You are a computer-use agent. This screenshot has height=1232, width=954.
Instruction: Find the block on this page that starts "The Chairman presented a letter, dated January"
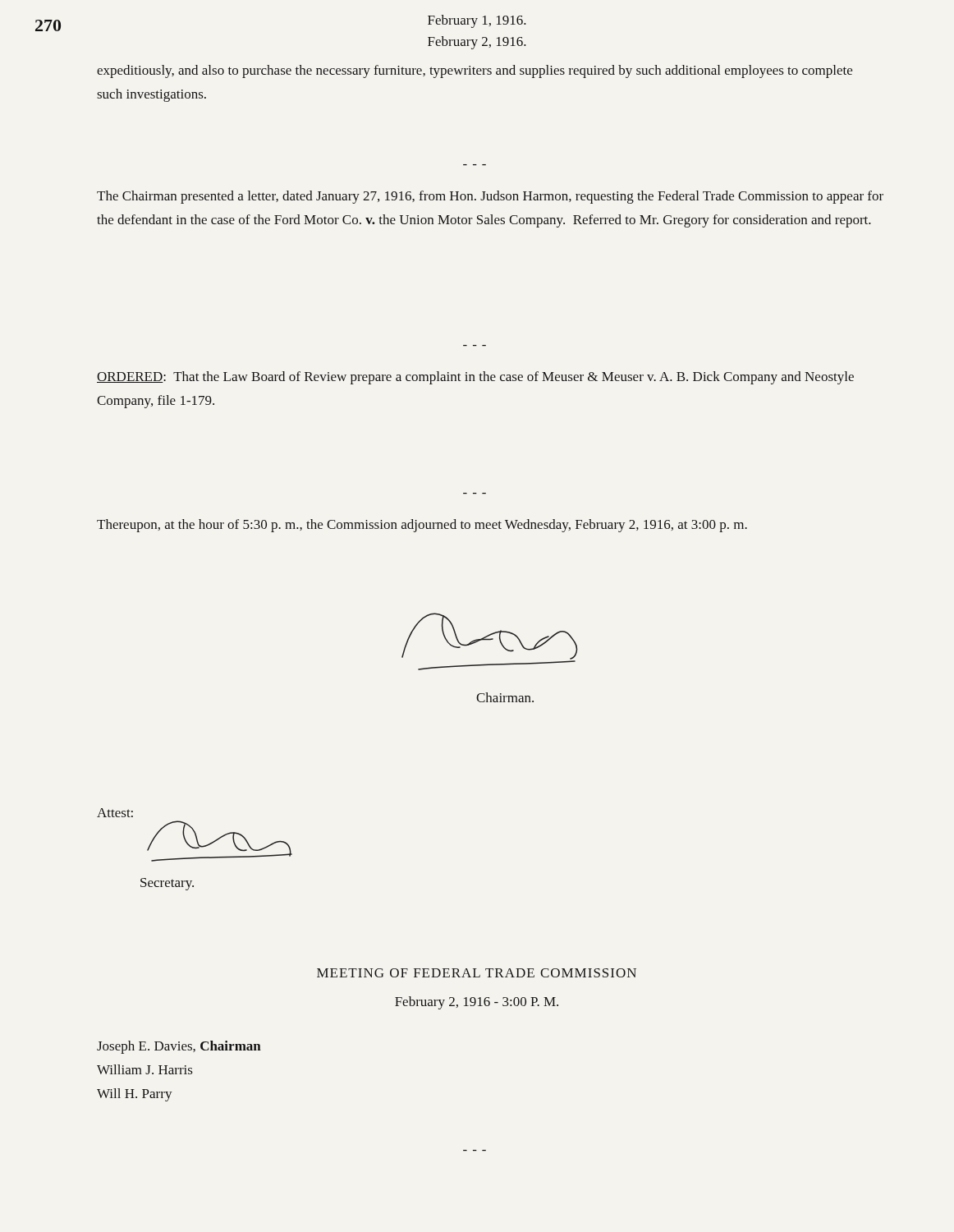pyautogui.click(x=490, y=208)
